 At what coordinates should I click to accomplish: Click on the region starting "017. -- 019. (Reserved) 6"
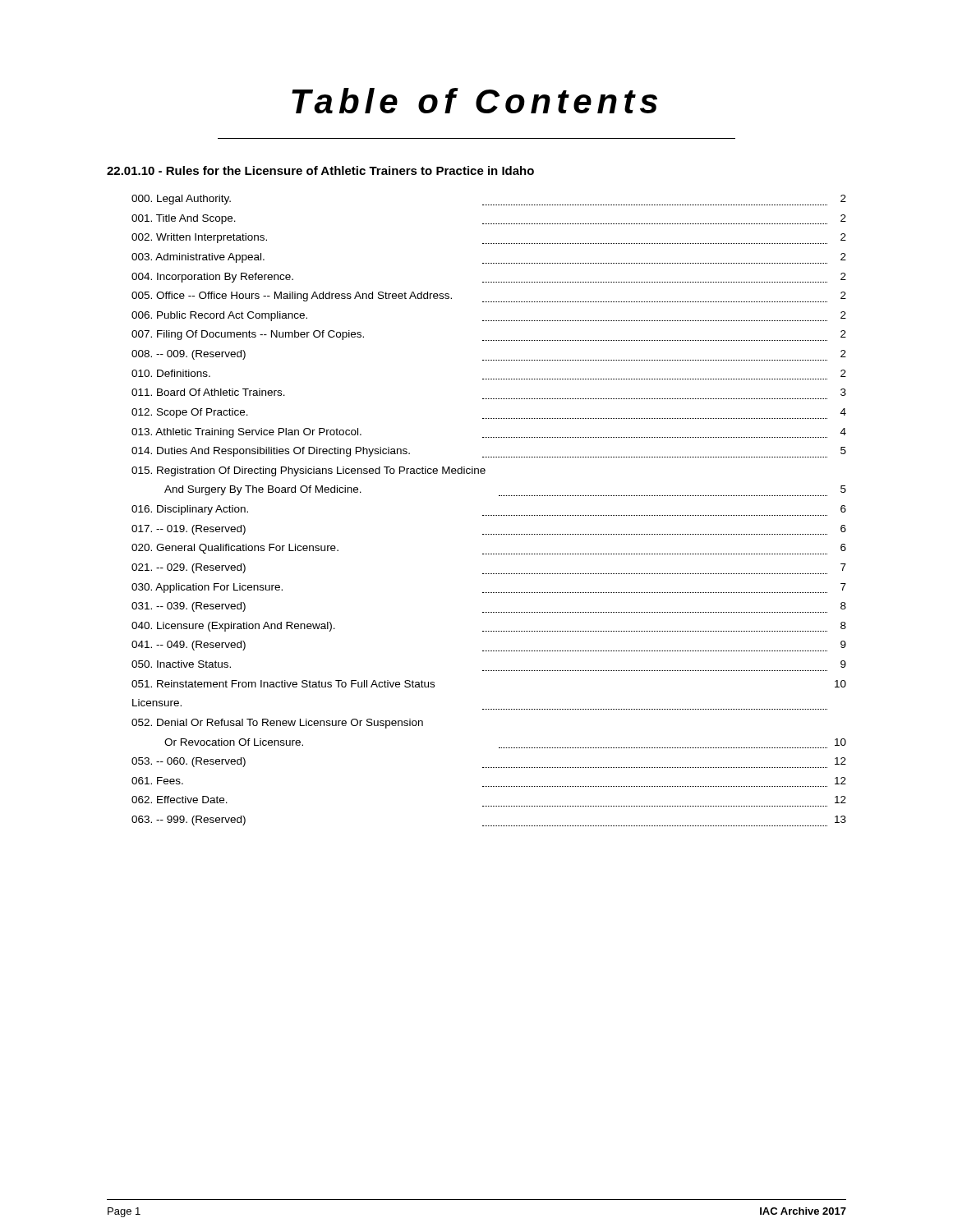coord(489,528)
